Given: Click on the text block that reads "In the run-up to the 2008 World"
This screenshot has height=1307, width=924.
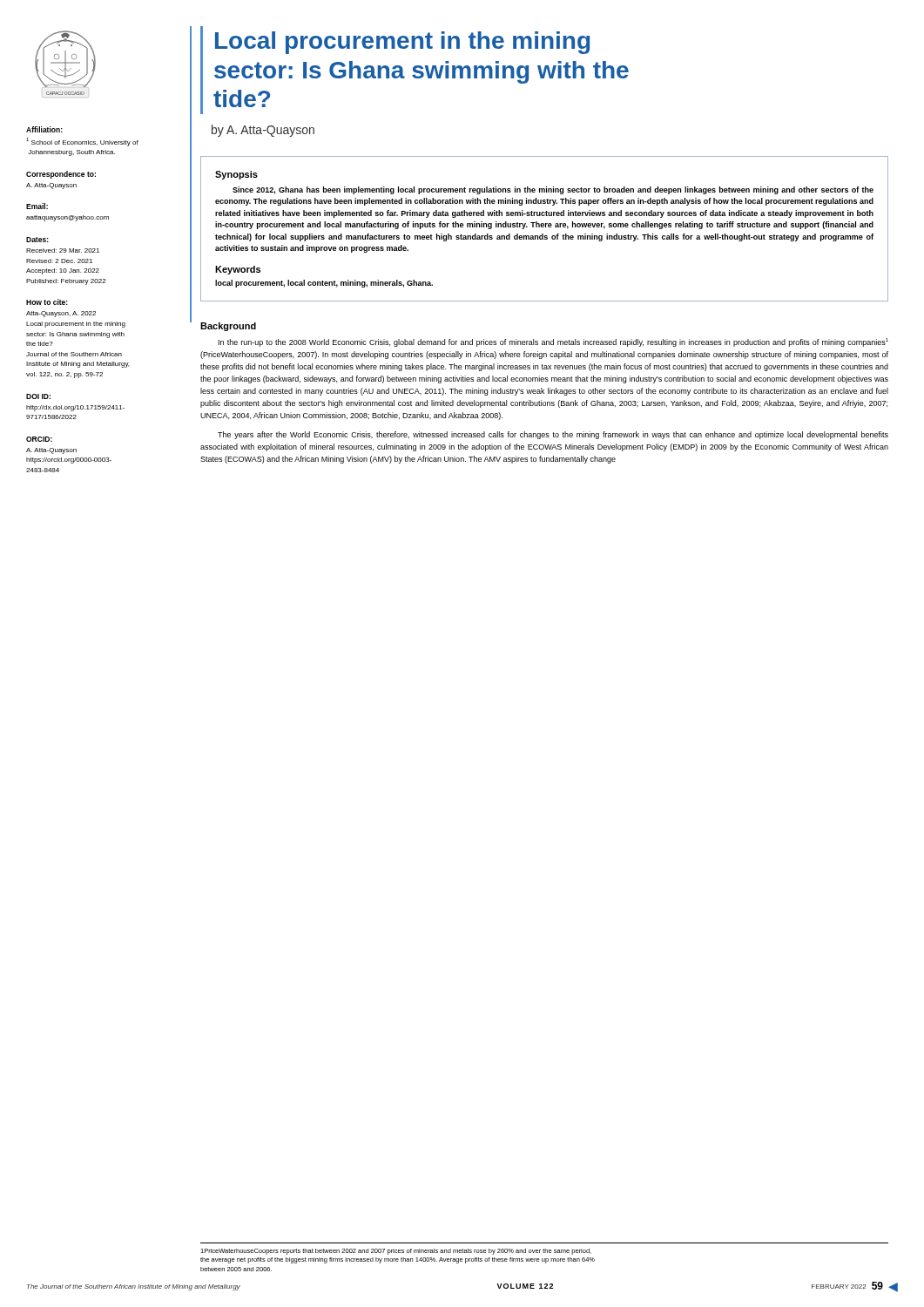Looking at the screenshot, I should [544, 380].
